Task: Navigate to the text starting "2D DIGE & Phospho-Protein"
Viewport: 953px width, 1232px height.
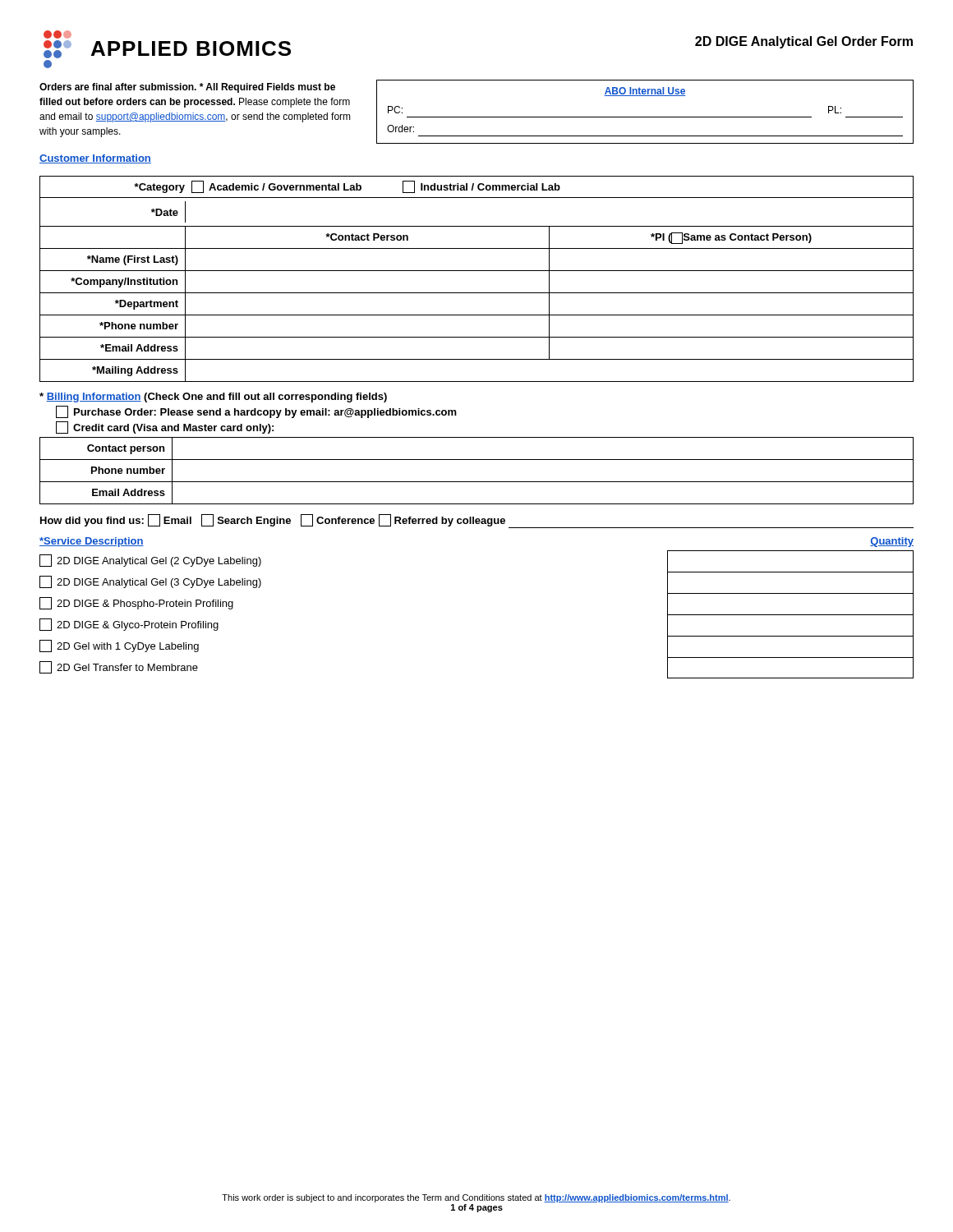Action: (46, 598)
